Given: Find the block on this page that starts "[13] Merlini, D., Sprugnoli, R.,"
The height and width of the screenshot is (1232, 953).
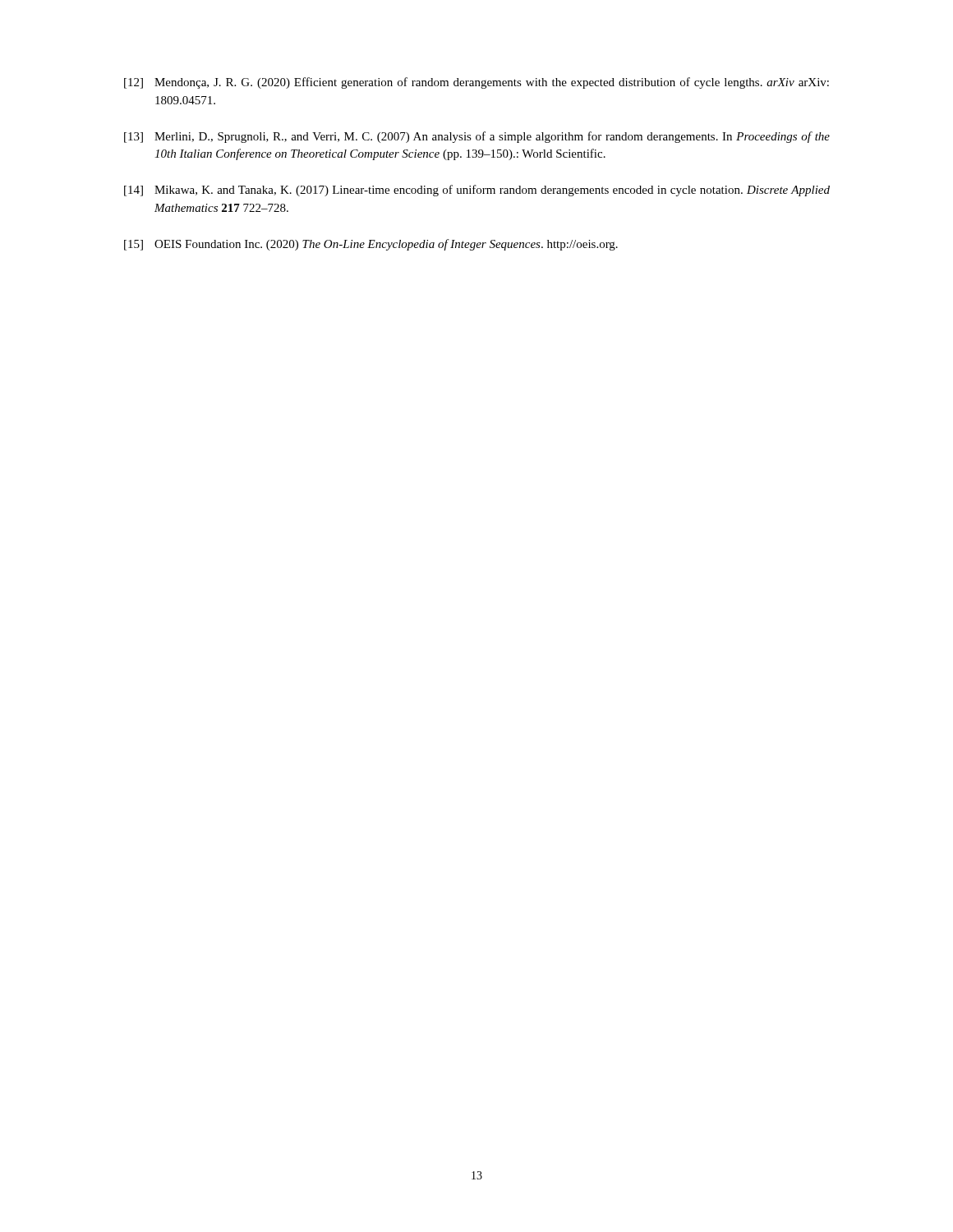Looking at the screenshot, I should [476, 146].
